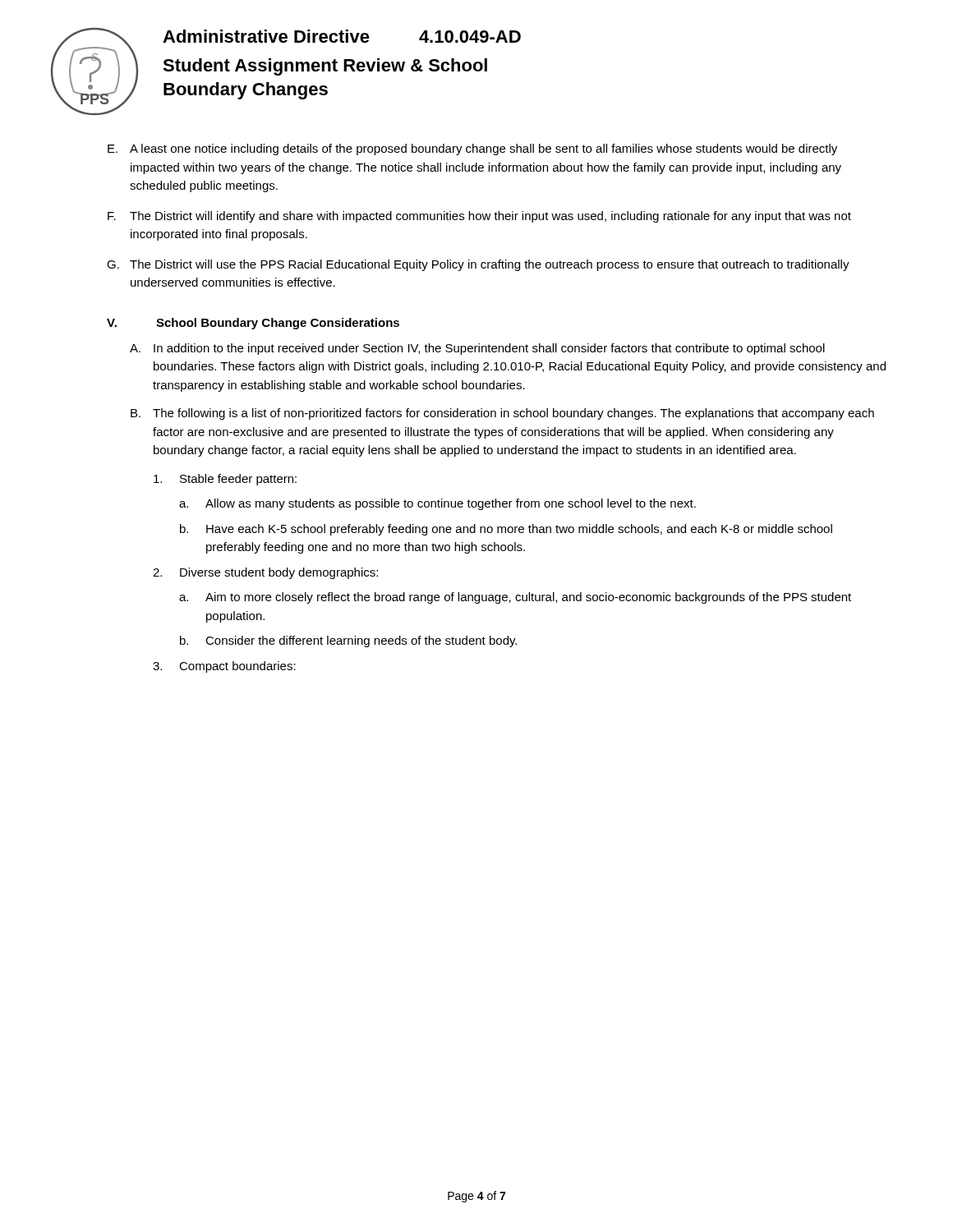
Task: Click the passage that begins "A. In addition to the"
Action: [509, 367]
